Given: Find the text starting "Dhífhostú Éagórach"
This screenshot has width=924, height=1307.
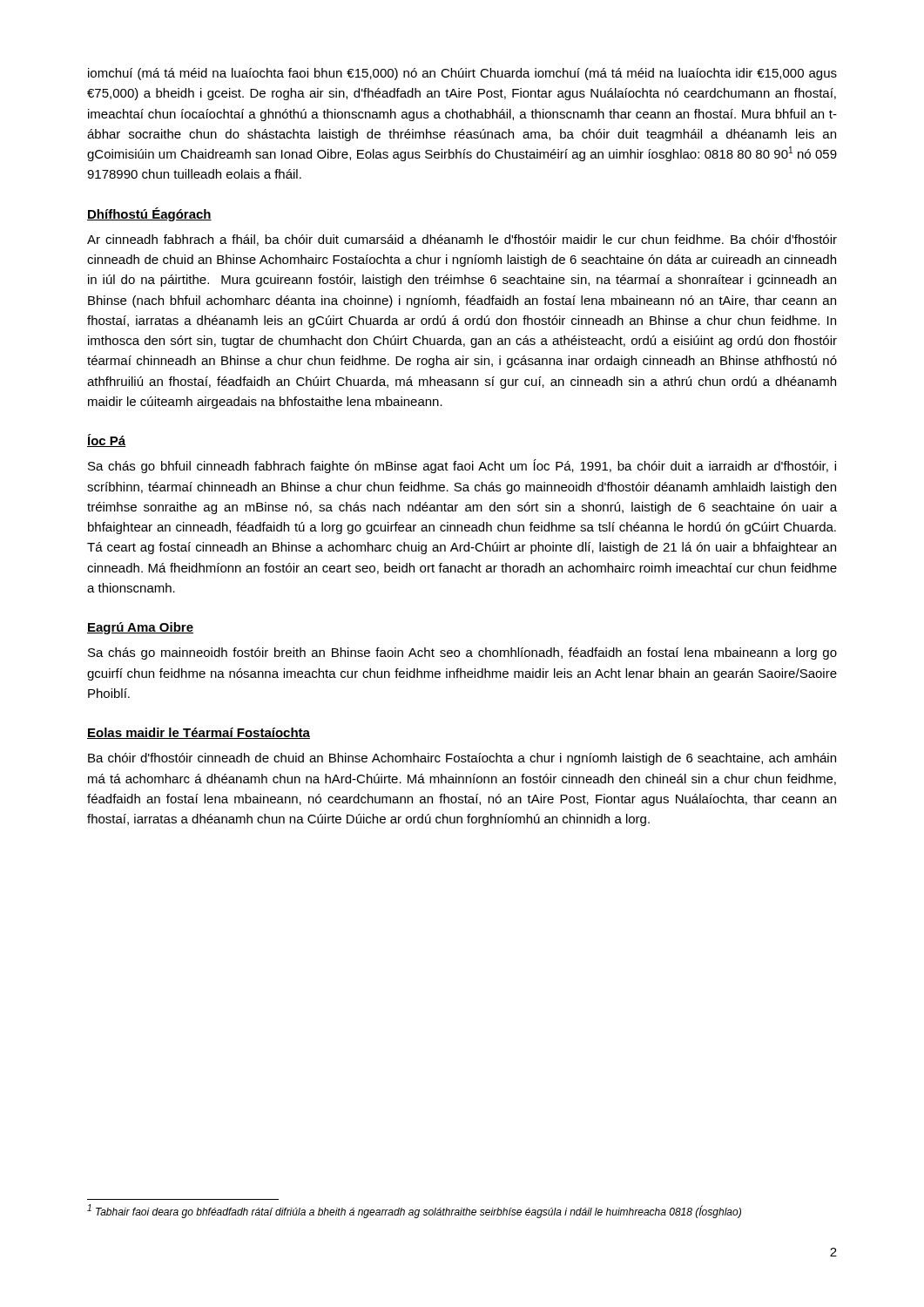Looking at the screenshot, I should pyautogui.click(x=149, y=213).
